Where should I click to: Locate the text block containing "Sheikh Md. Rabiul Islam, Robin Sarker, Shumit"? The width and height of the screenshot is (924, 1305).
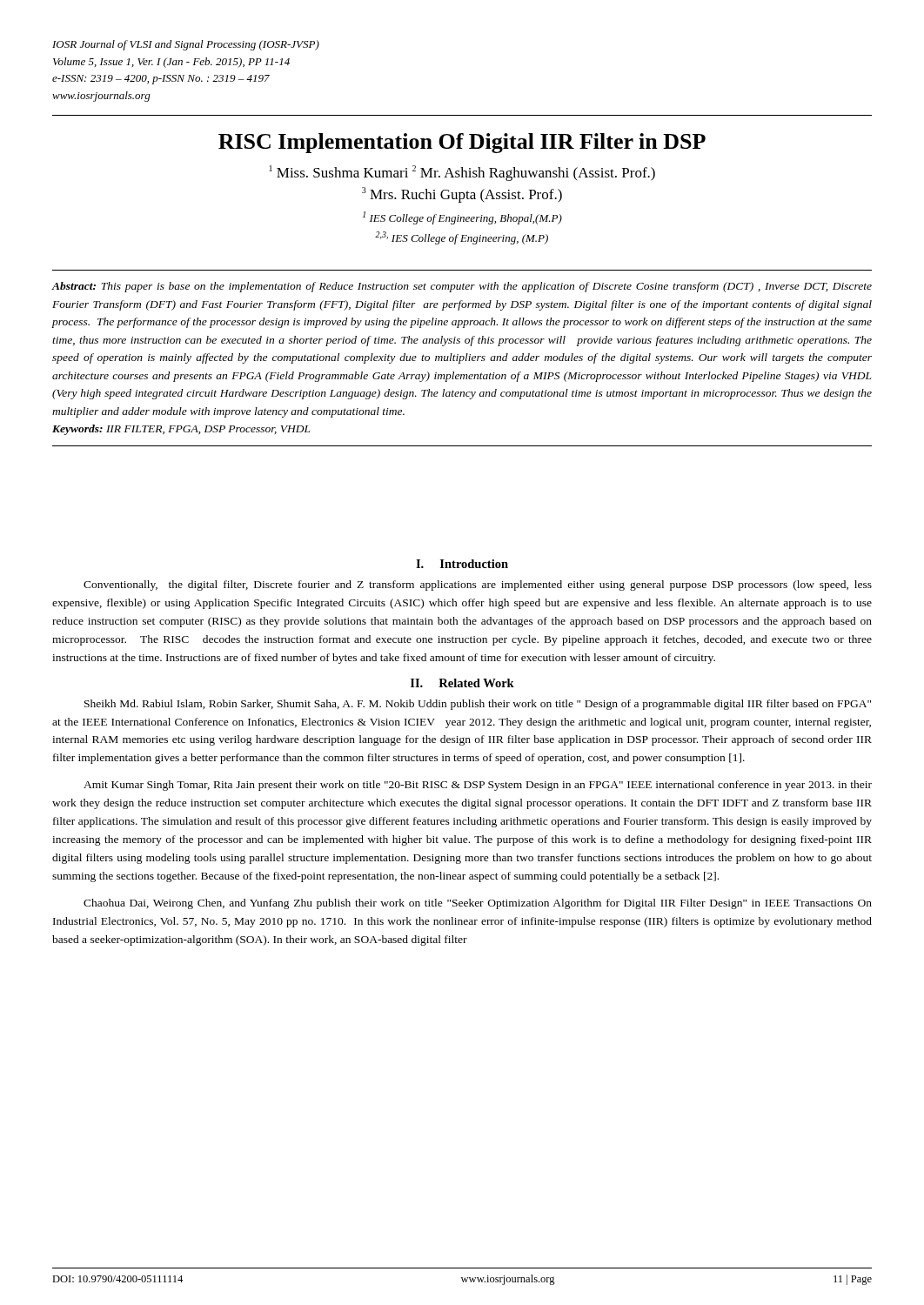pos(462,731)
